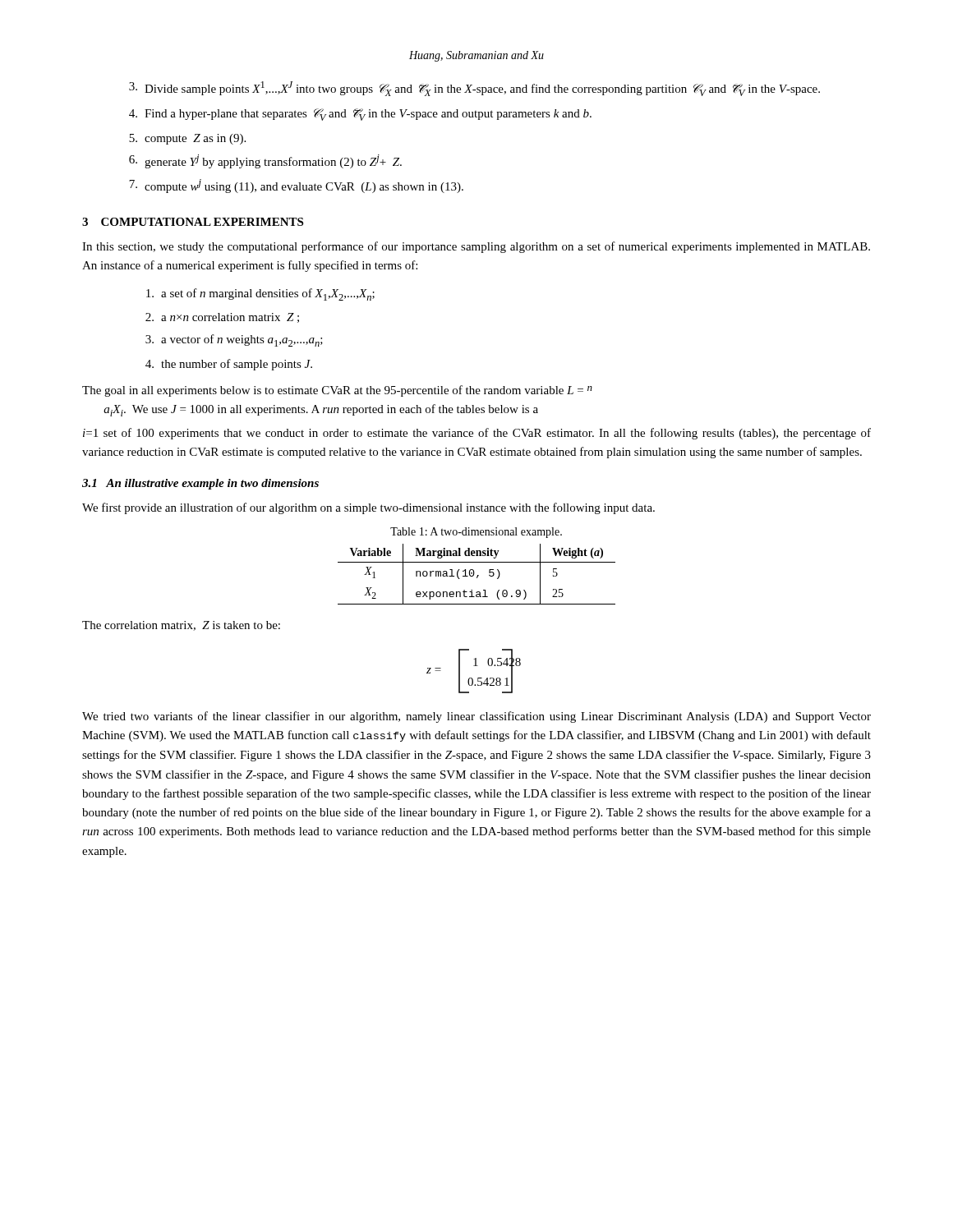Screen dimensions: 1232x953
Task: Locate the text block starting "We first provide an illustration of our algorithm"
Action: (476, 508)
